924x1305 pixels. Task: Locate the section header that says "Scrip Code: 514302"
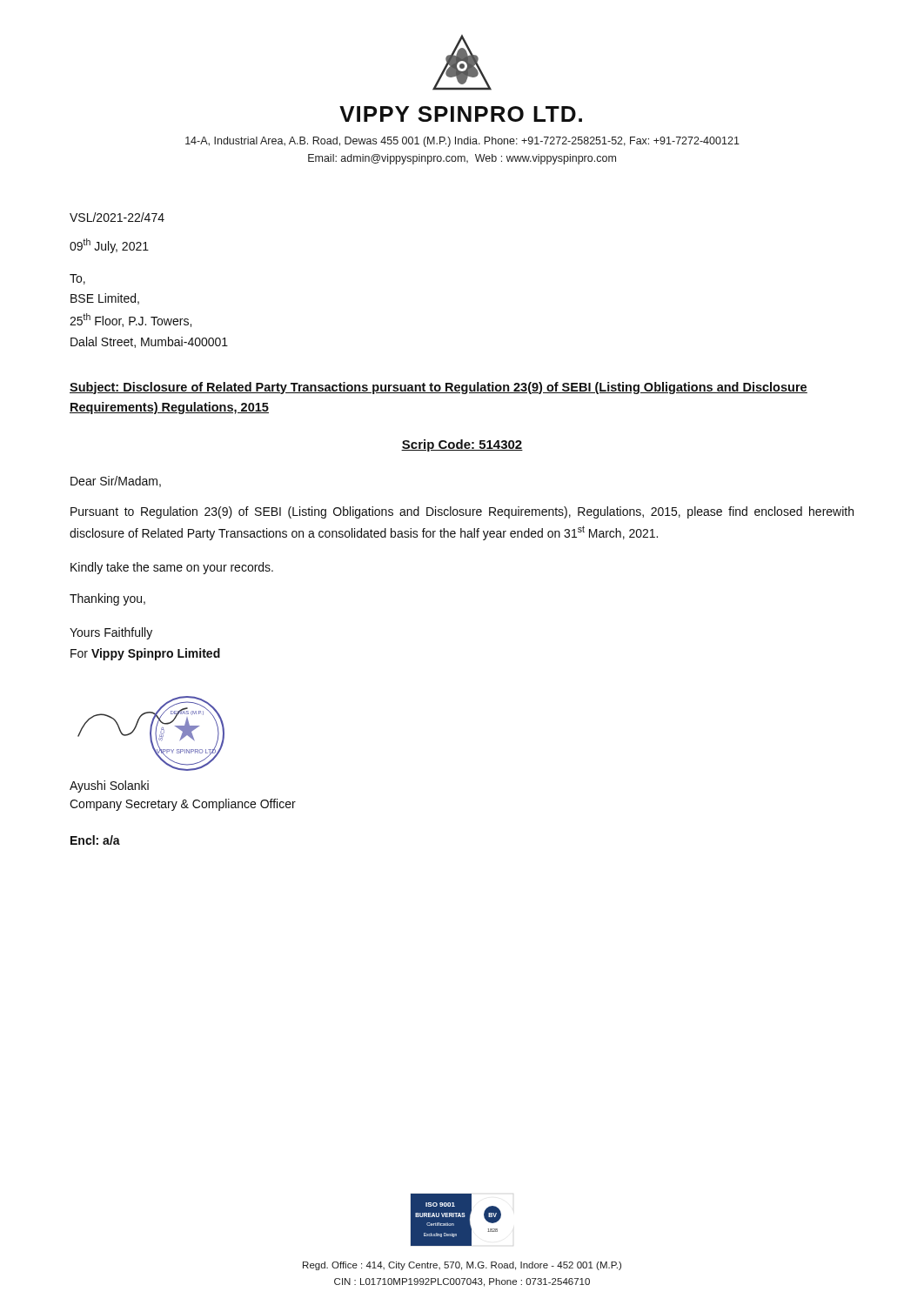point(462,444)
